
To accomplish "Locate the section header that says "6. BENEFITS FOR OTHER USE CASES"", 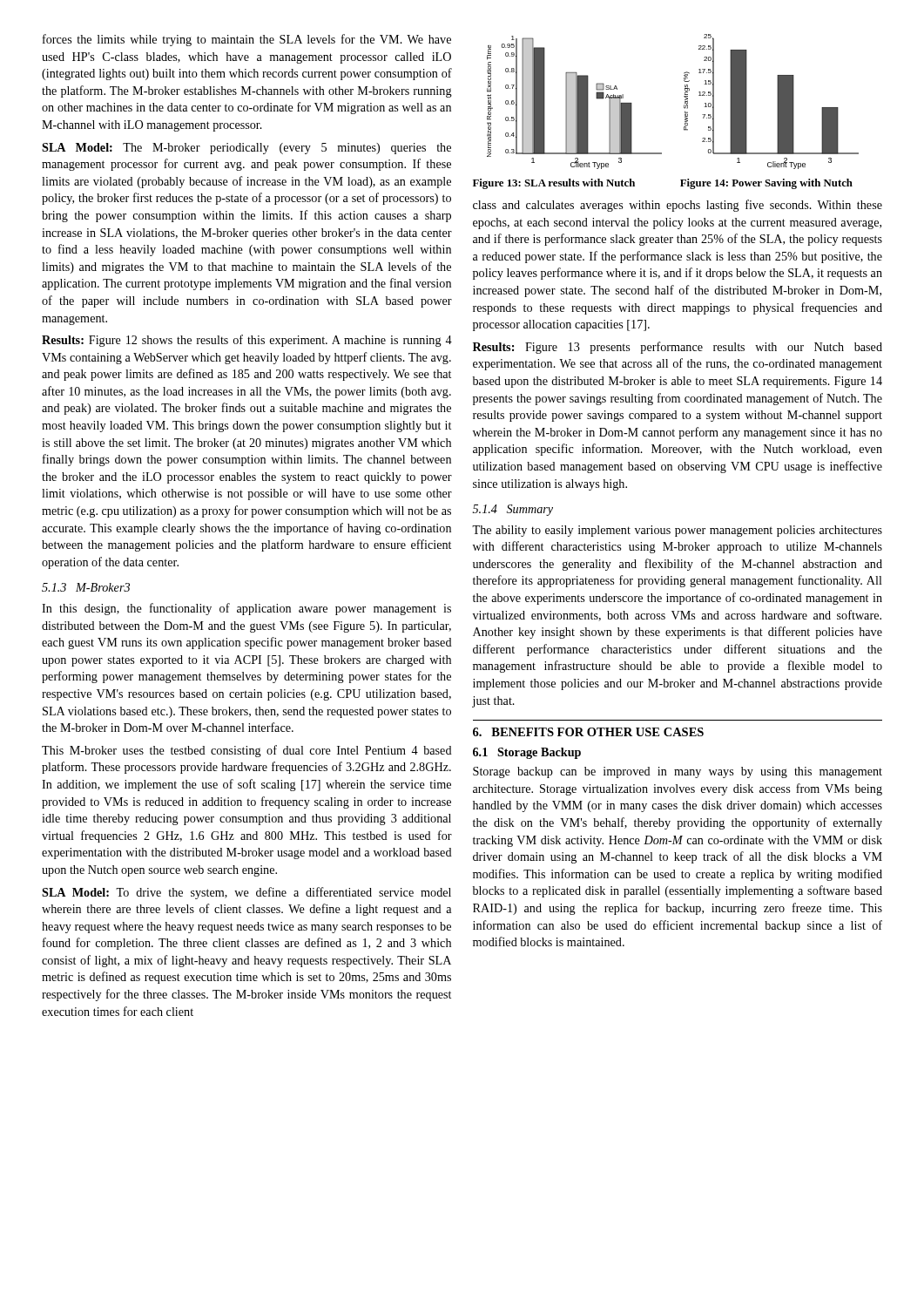I will [x=677, y=730].
